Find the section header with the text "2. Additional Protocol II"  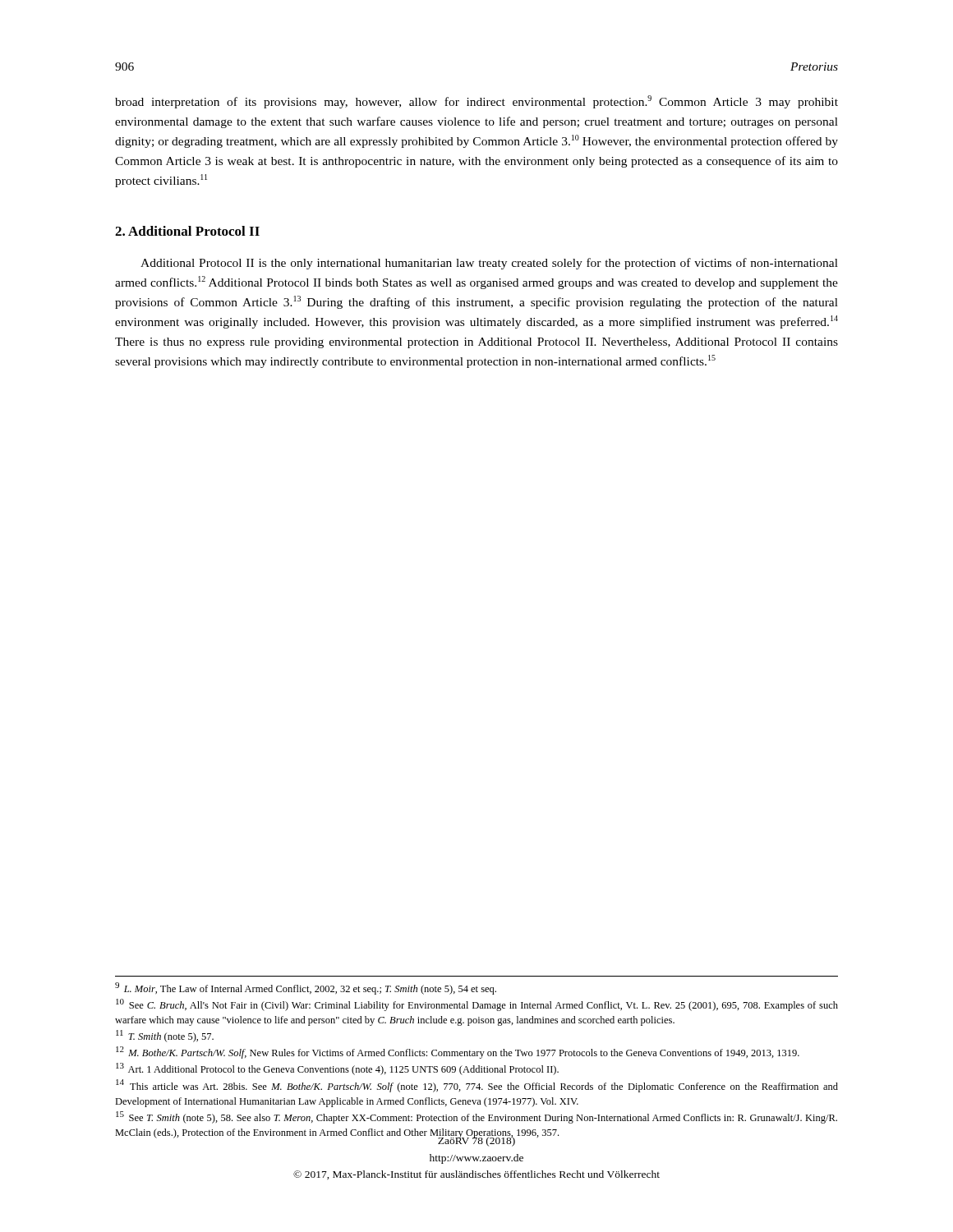pos(187,231)
